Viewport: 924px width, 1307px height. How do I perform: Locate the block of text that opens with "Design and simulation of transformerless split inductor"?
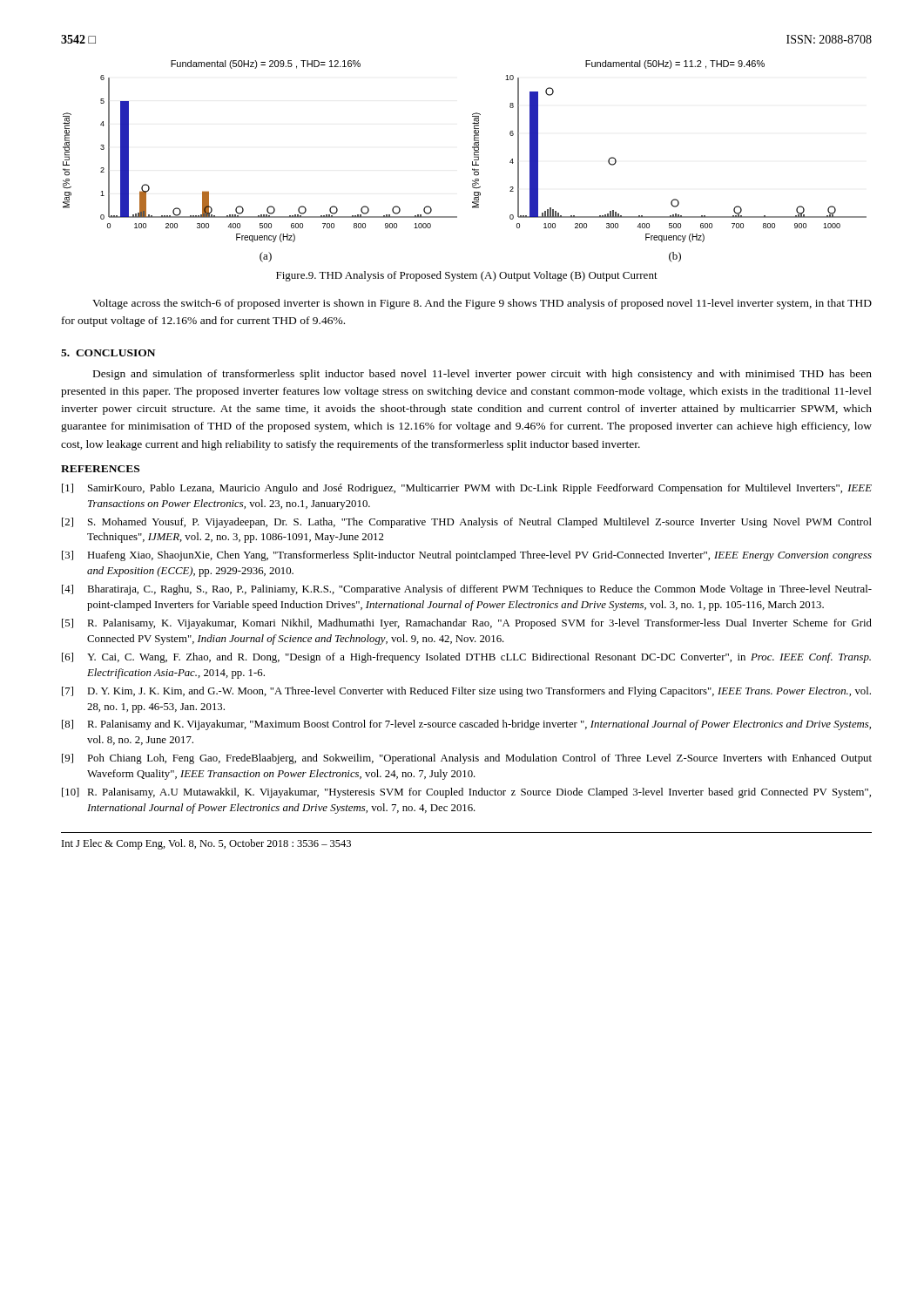tap(466, 408)
